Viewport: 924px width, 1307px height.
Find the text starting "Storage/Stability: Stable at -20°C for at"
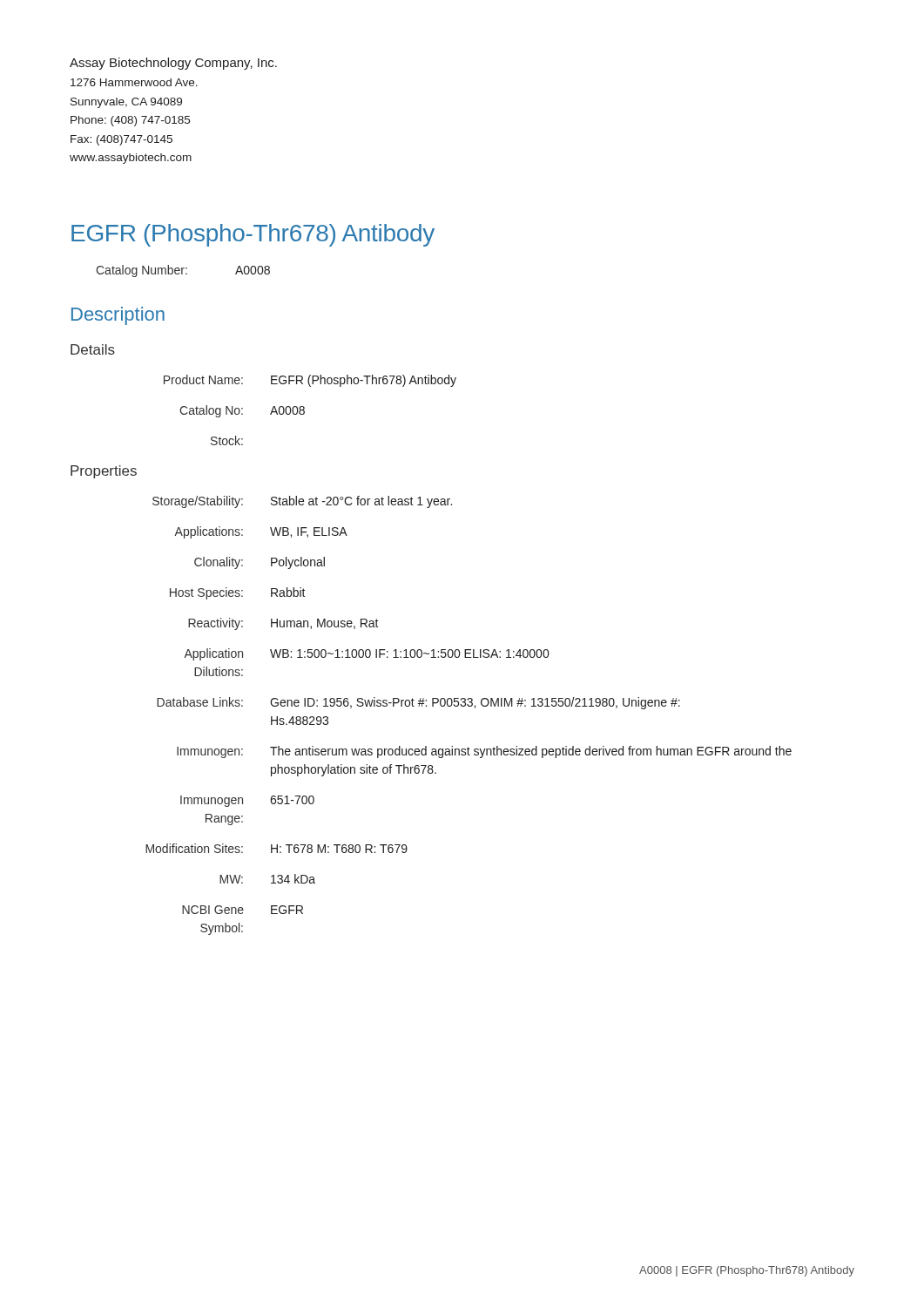[x=462, y=501]
